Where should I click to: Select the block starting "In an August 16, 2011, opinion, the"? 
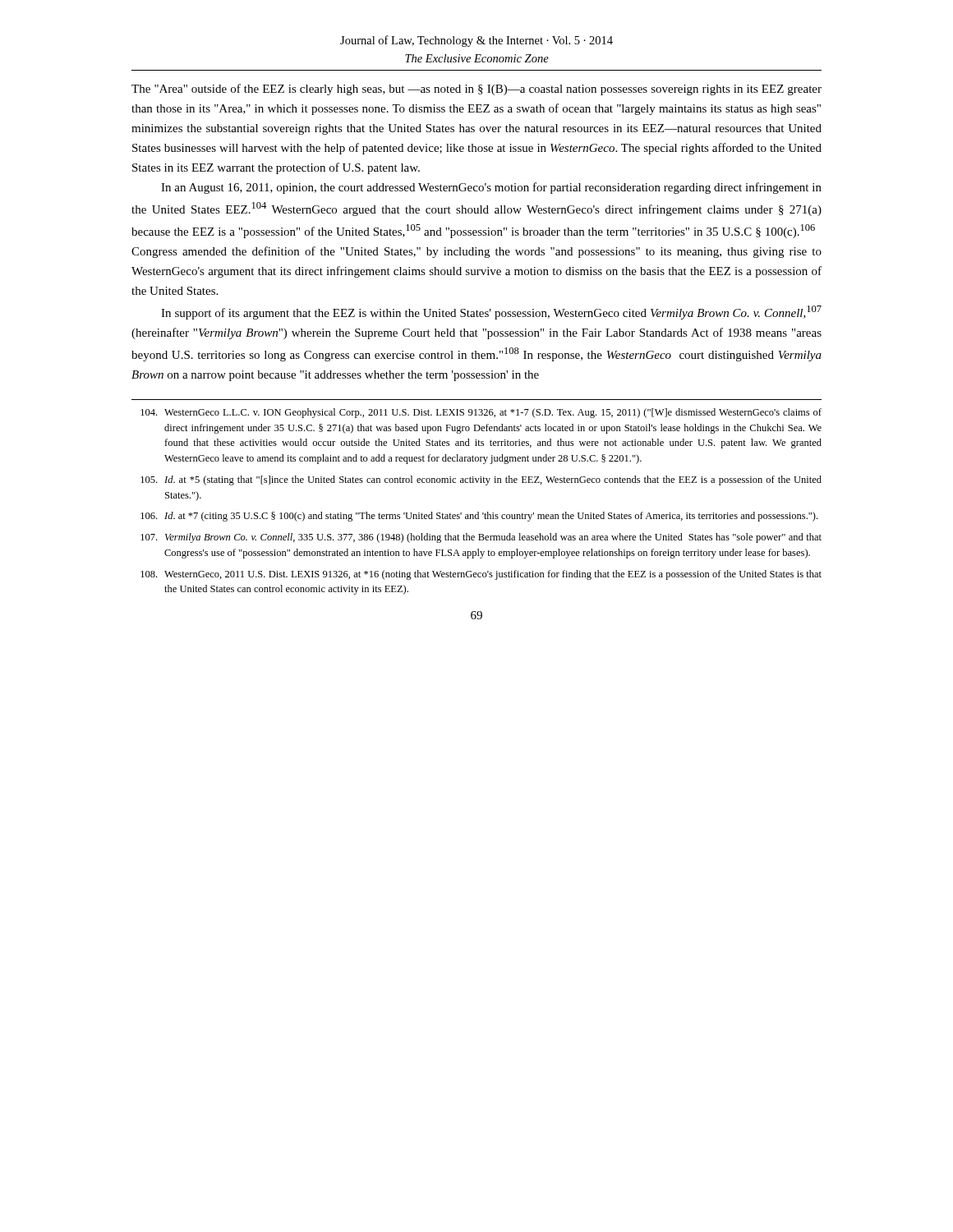(476, 239)
